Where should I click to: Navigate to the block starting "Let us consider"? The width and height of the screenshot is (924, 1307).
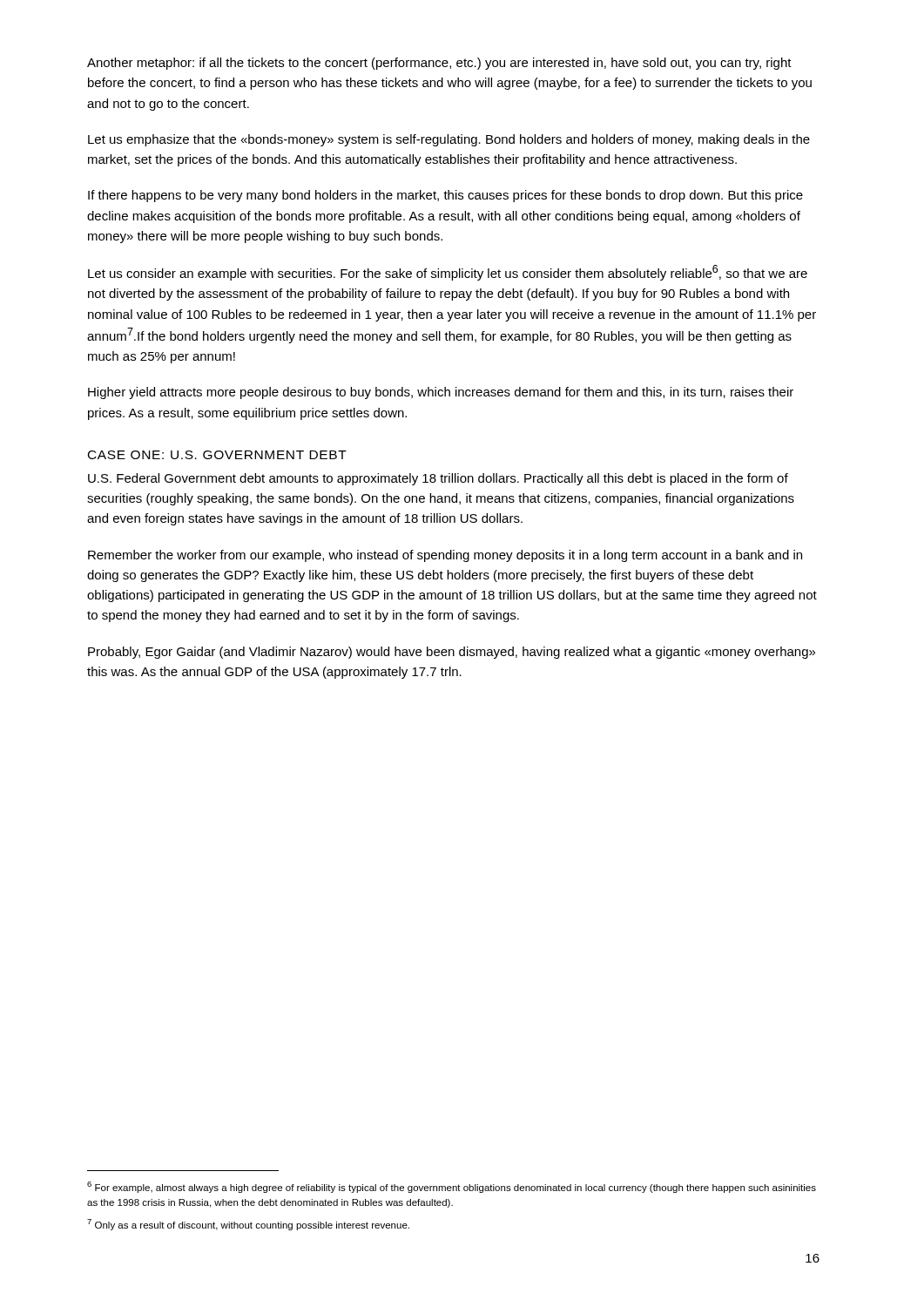[452, 313]
